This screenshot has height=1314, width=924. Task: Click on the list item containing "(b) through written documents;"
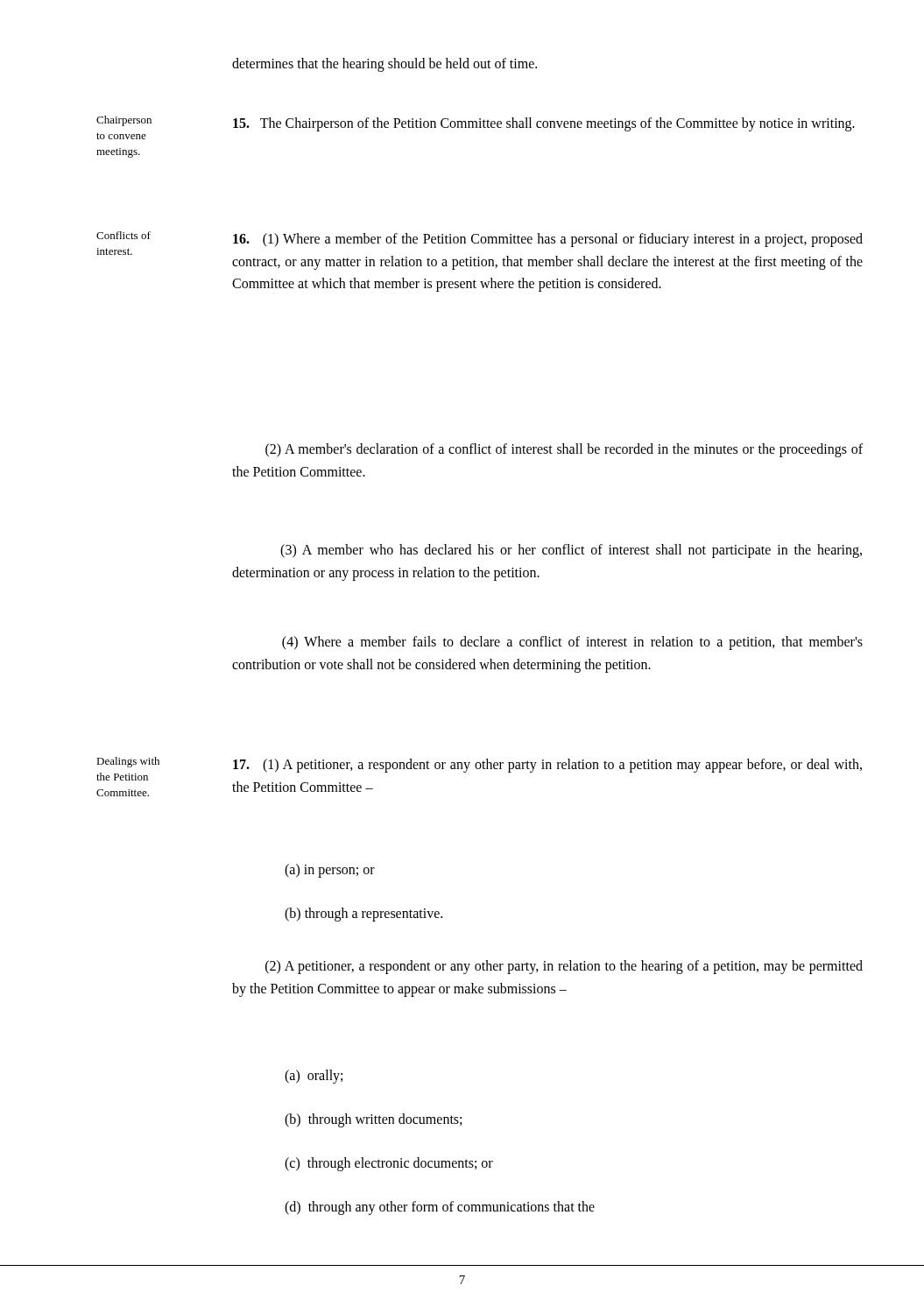tap(374, 1119)
